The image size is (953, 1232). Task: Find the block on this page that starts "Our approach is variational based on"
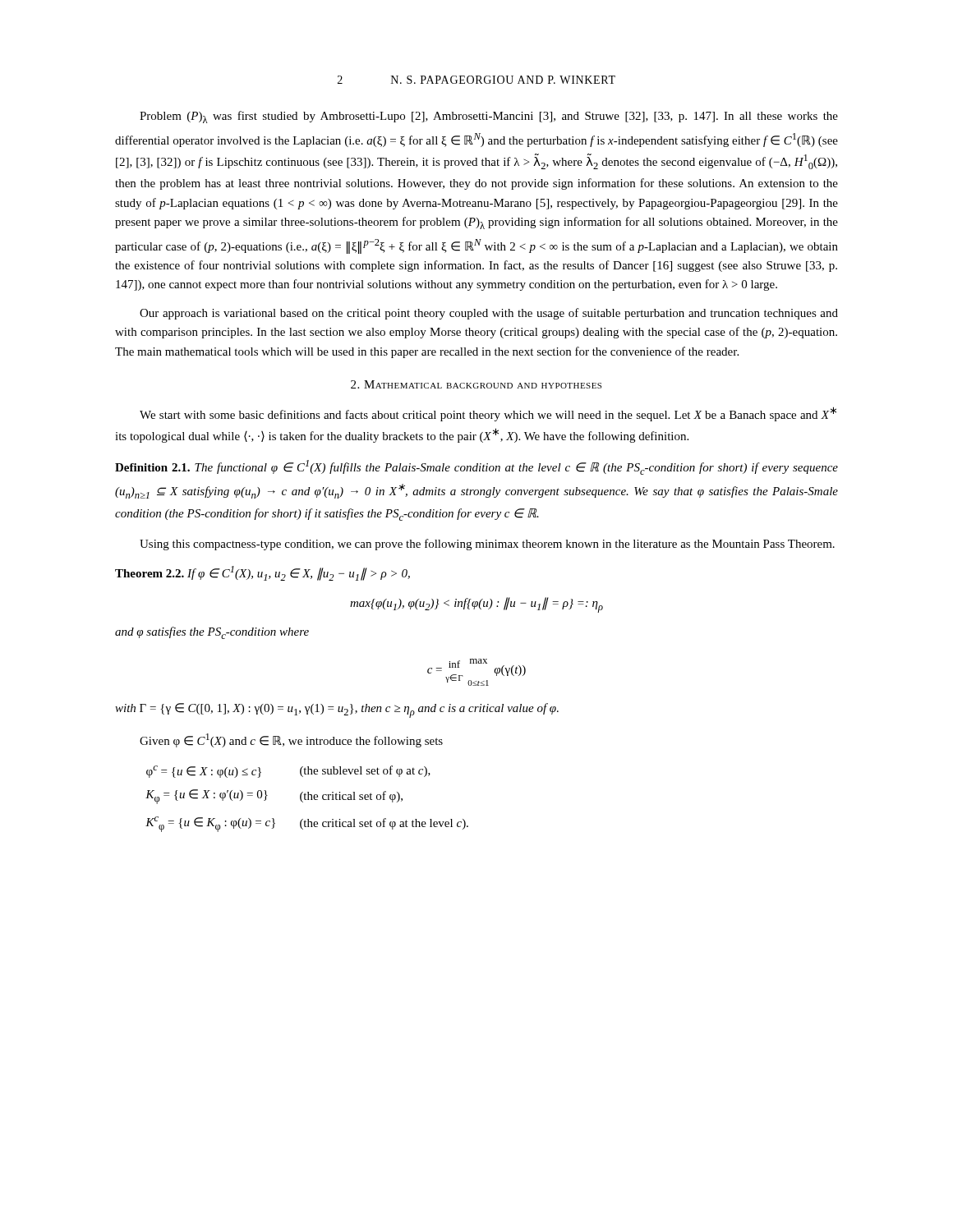click(x=476, y=333)
